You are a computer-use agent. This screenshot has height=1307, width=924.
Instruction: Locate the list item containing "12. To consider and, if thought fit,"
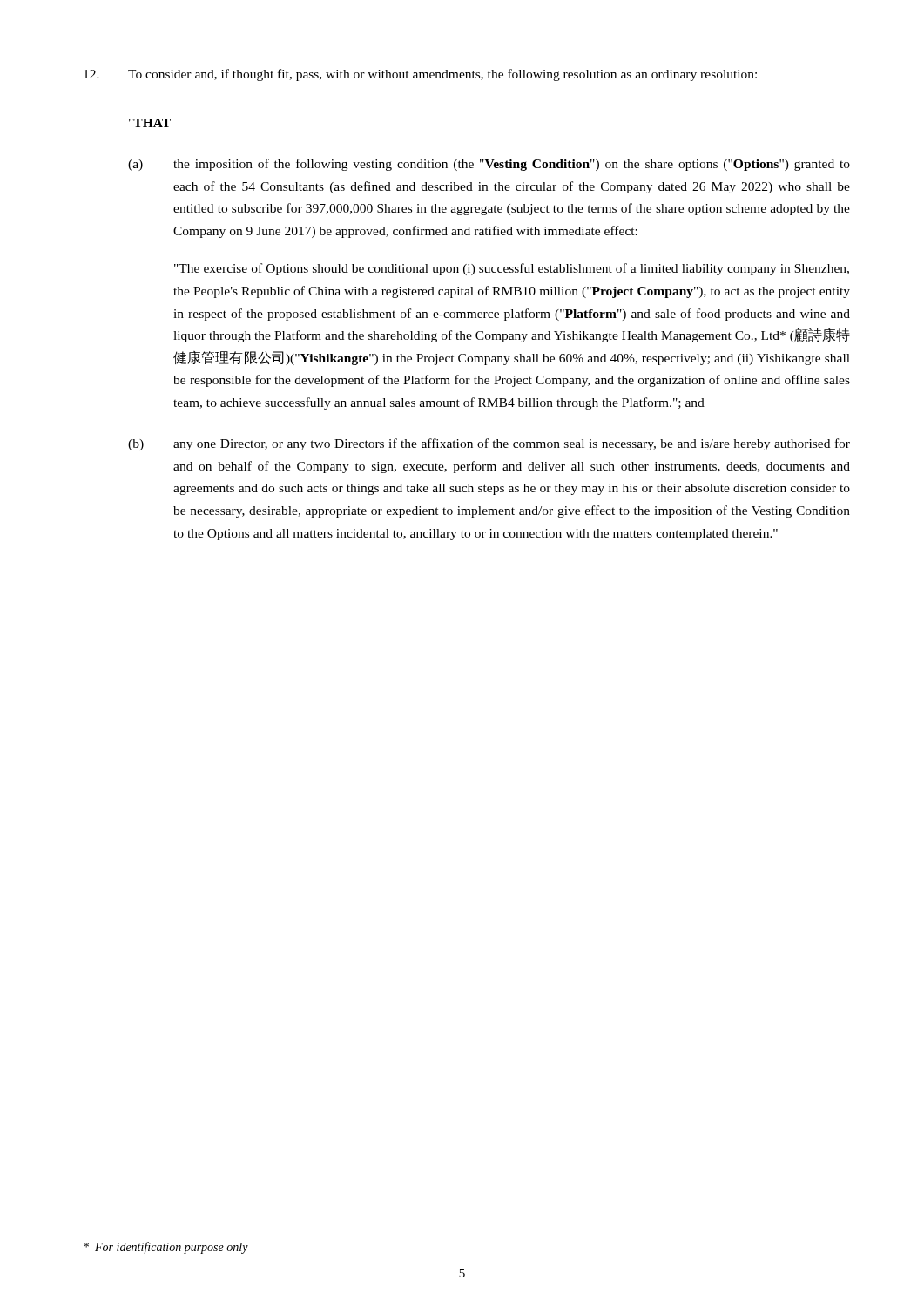point(466,74)
